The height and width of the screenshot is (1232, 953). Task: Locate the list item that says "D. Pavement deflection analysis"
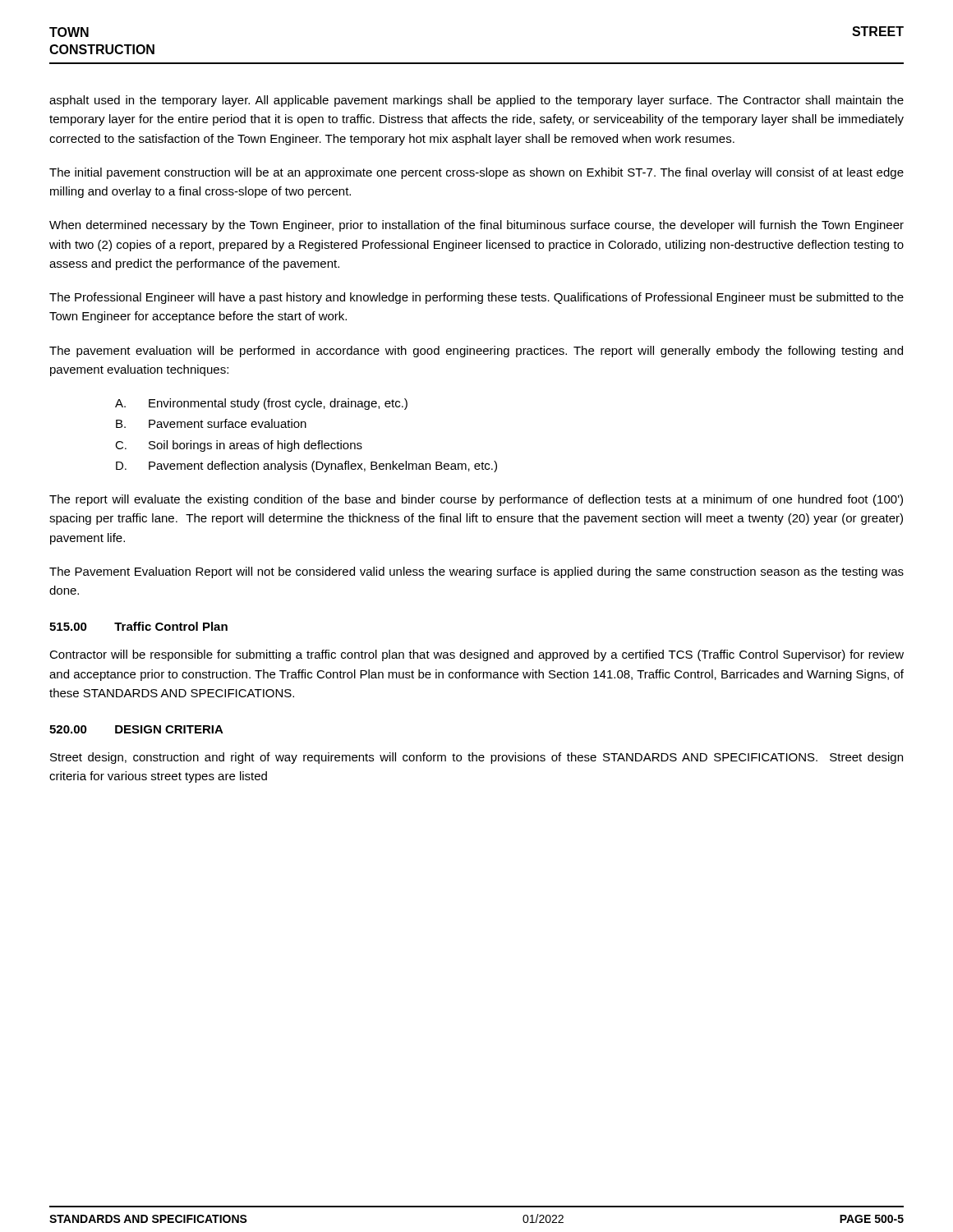tap(306, 467)
